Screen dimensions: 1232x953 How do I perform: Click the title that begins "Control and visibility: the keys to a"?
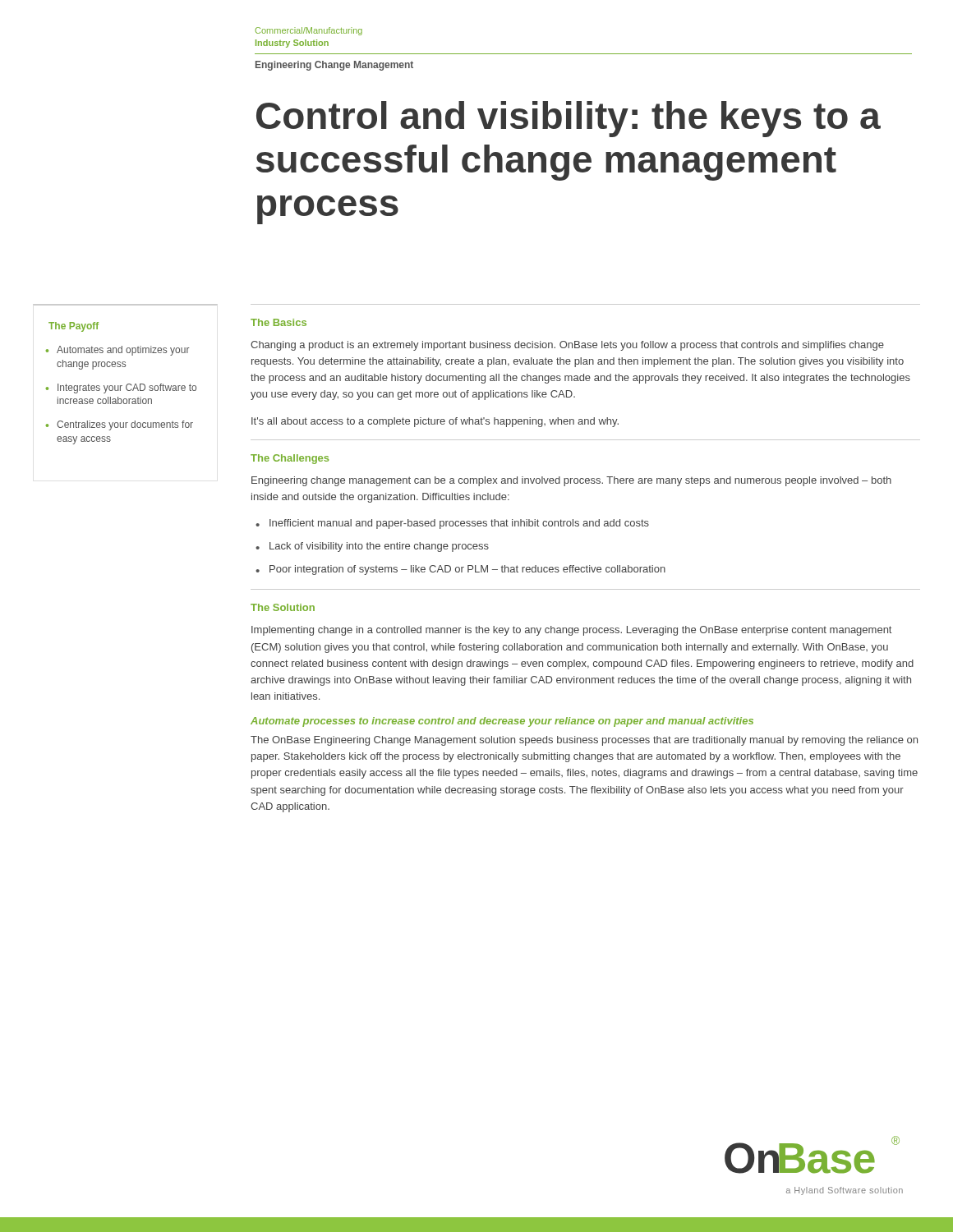(575, 160)
